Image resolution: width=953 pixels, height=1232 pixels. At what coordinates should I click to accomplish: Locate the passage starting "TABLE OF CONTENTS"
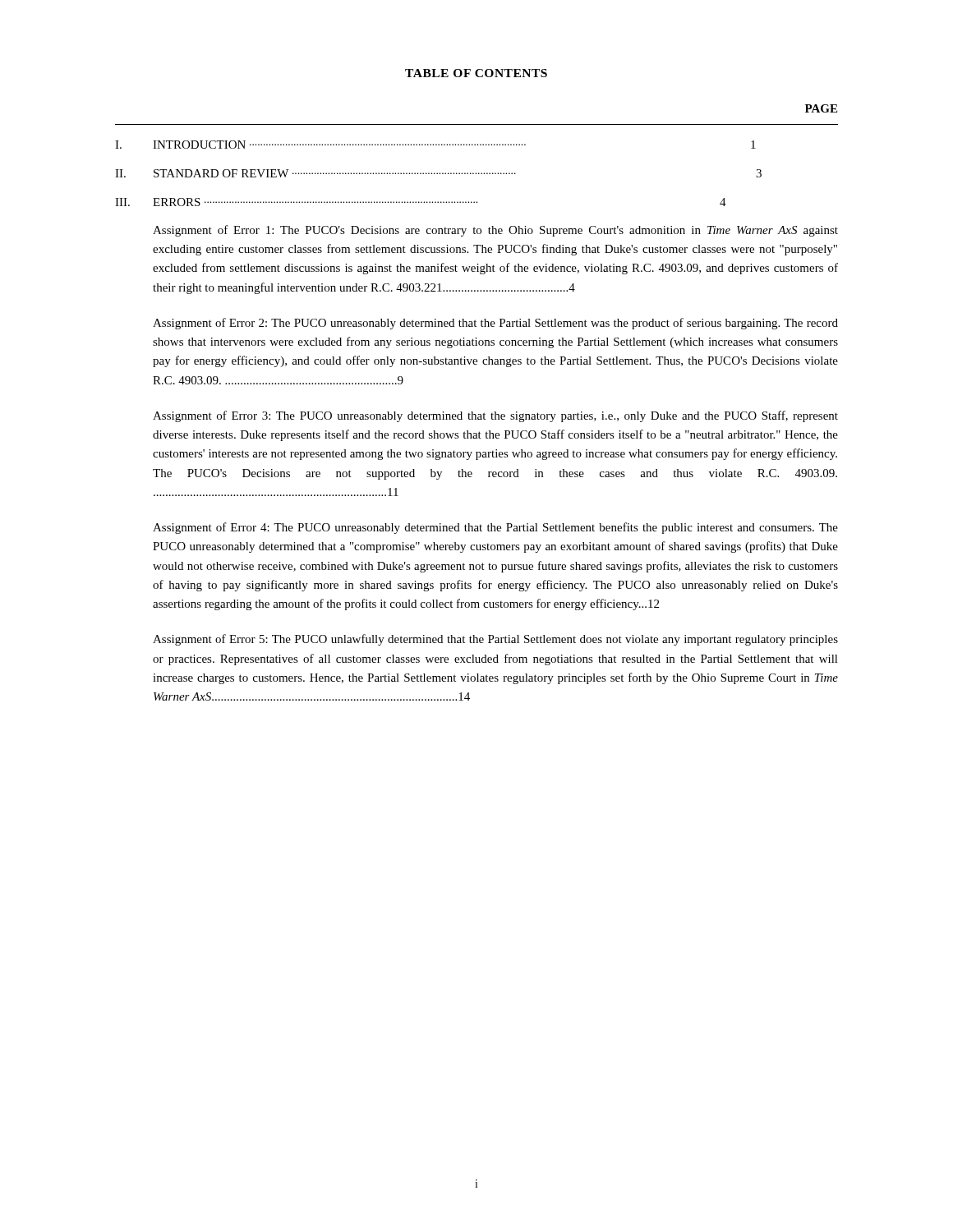(x=476, y=73)
